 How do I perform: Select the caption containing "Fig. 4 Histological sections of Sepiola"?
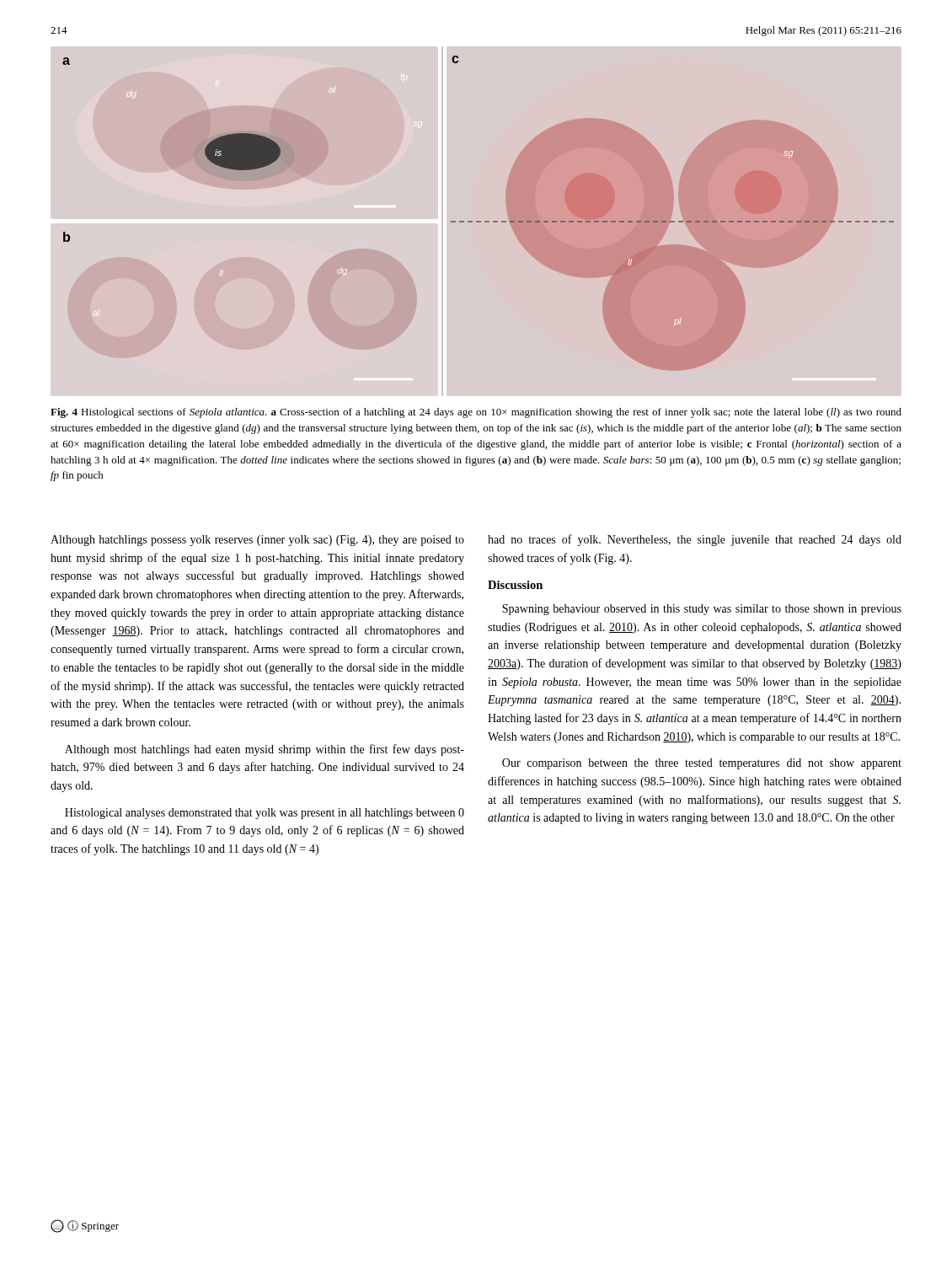(476, 444)
